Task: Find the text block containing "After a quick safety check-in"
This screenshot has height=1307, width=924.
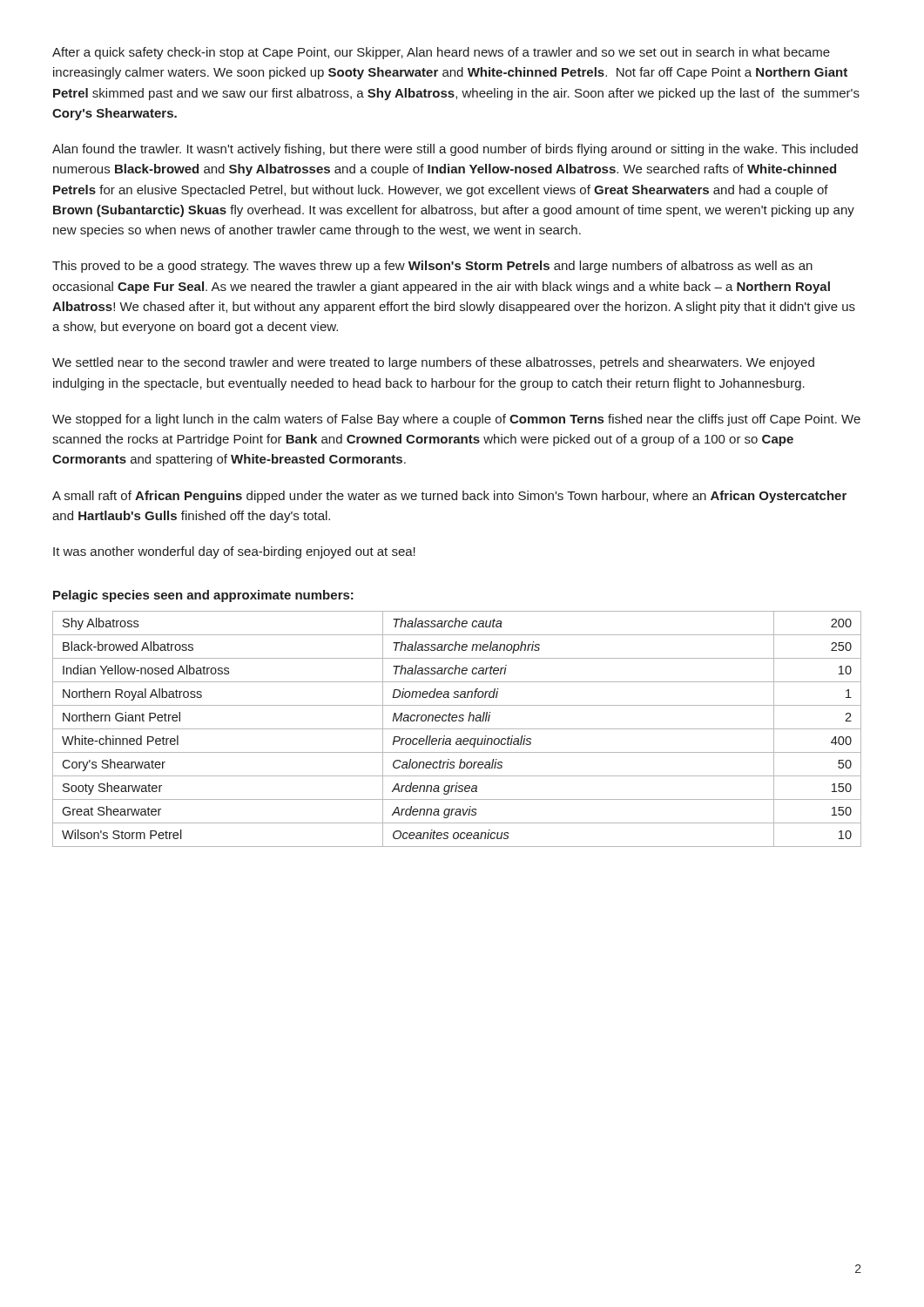Action: point(456,82)
